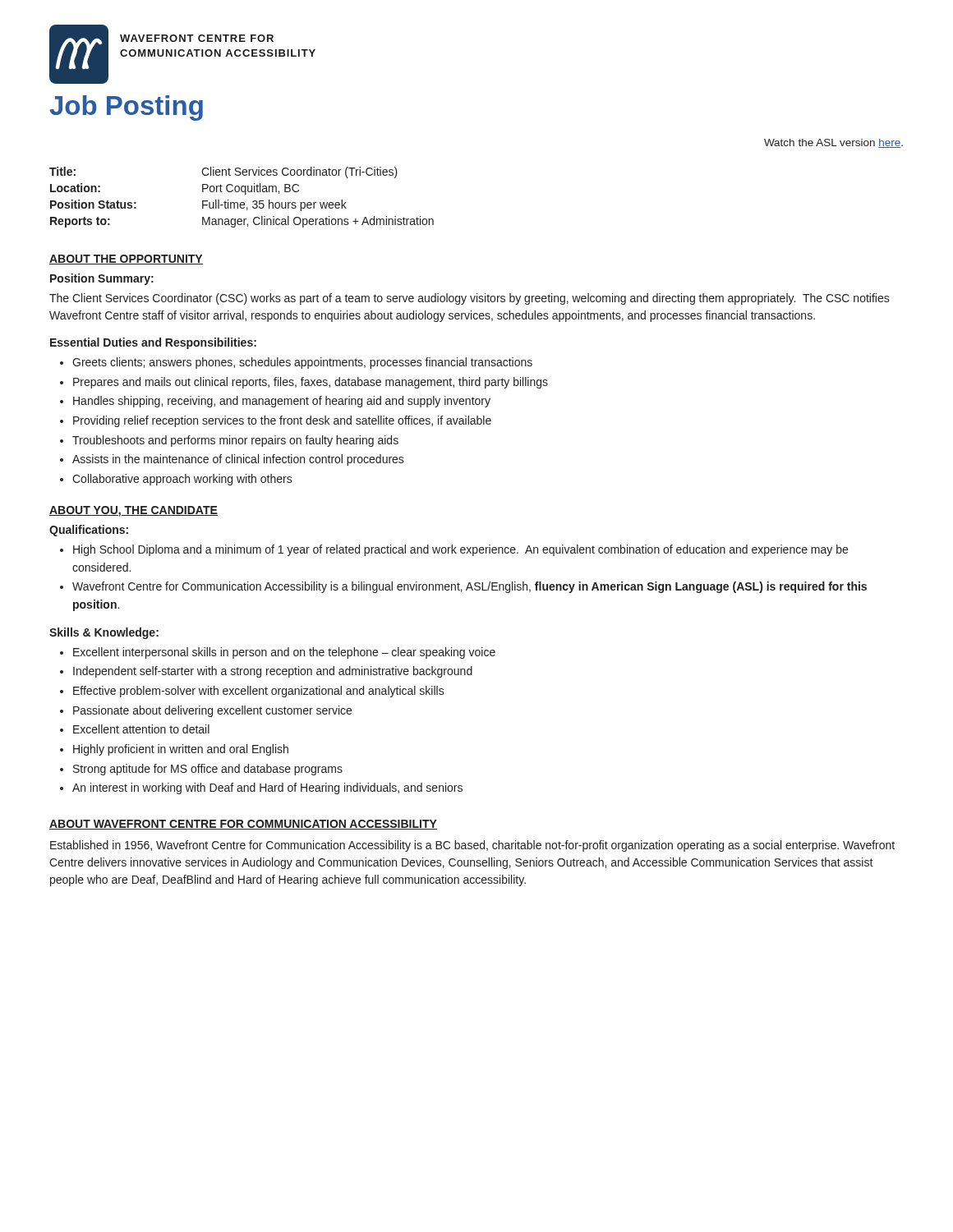This screenshot has height=1232, width=953.
Task: Find the list item with the text "Providing relief reception services to the front"
Action: (282, 421)
